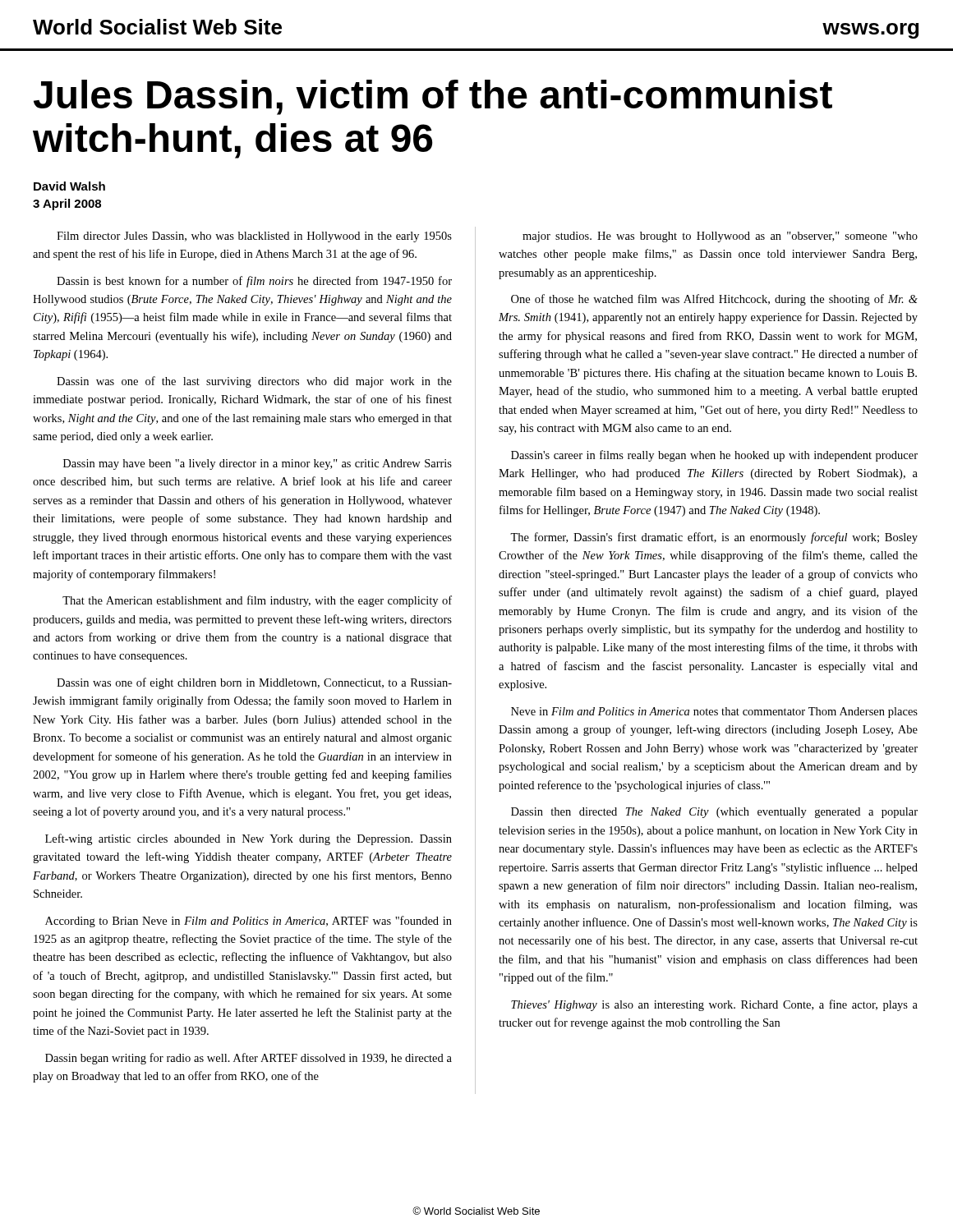Click on the text with the text "David Walsh 3 April 2008"
This screenshot has height=1232, width=953.
pyautogui.click(x=69, y=186)
